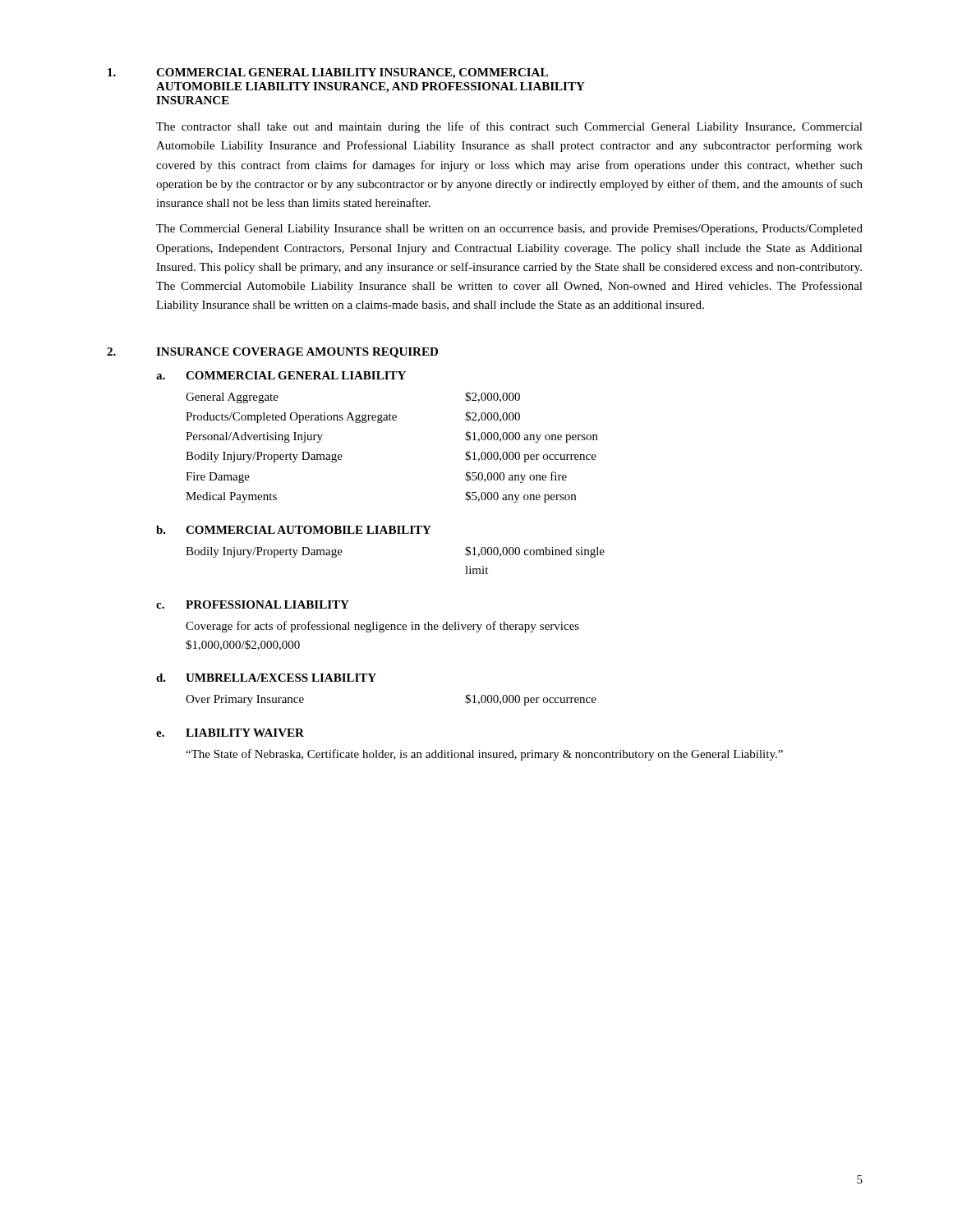953x1232 pixels.
Task: Click the section header that begins "COMMERCIAL GENERAL LIABILITY INSURANCE, COMMERCIAL AUTOMOBILE LIABILITY"
Action: click(370, 86)
